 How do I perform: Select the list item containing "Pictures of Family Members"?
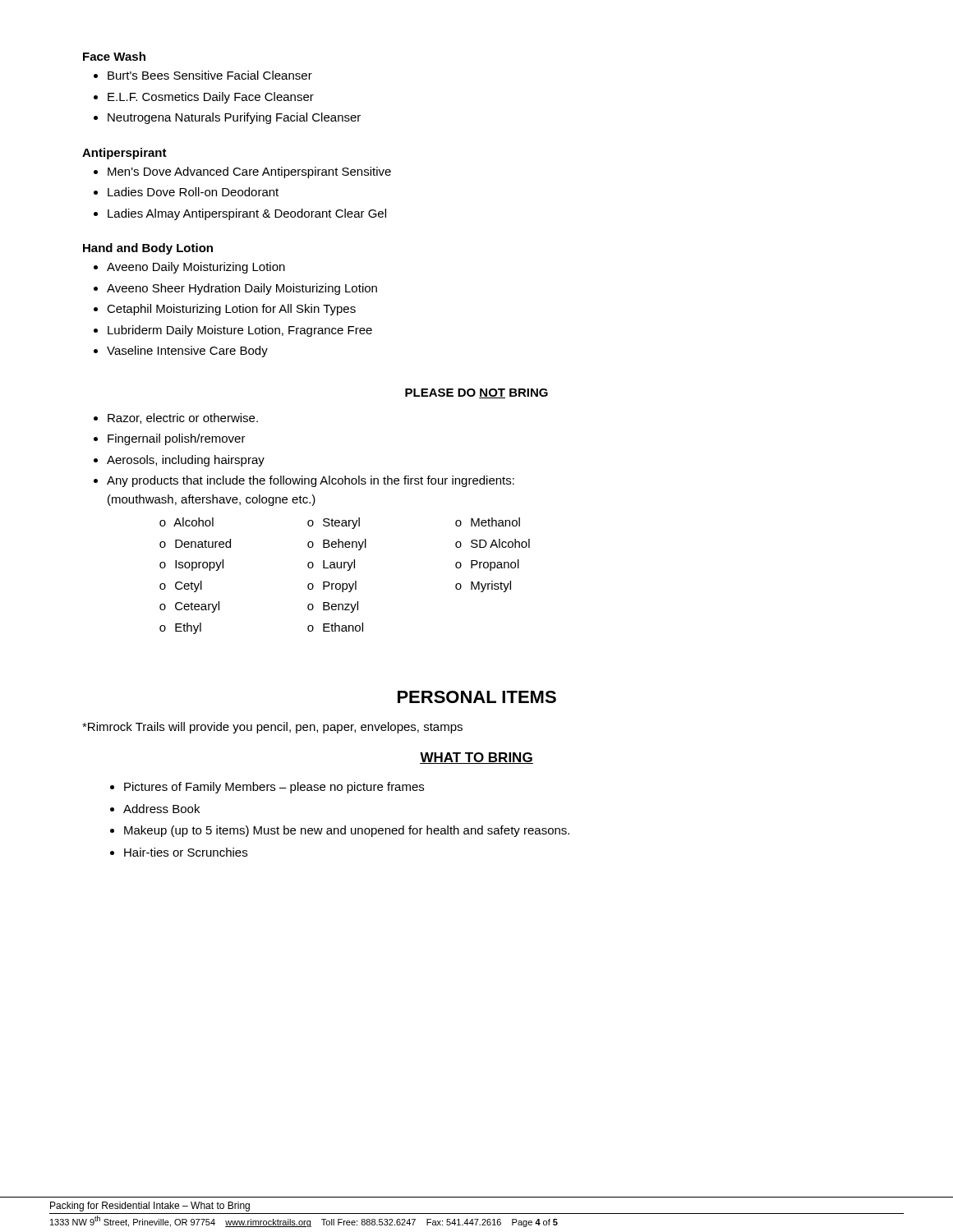click(x=274, y=786)
